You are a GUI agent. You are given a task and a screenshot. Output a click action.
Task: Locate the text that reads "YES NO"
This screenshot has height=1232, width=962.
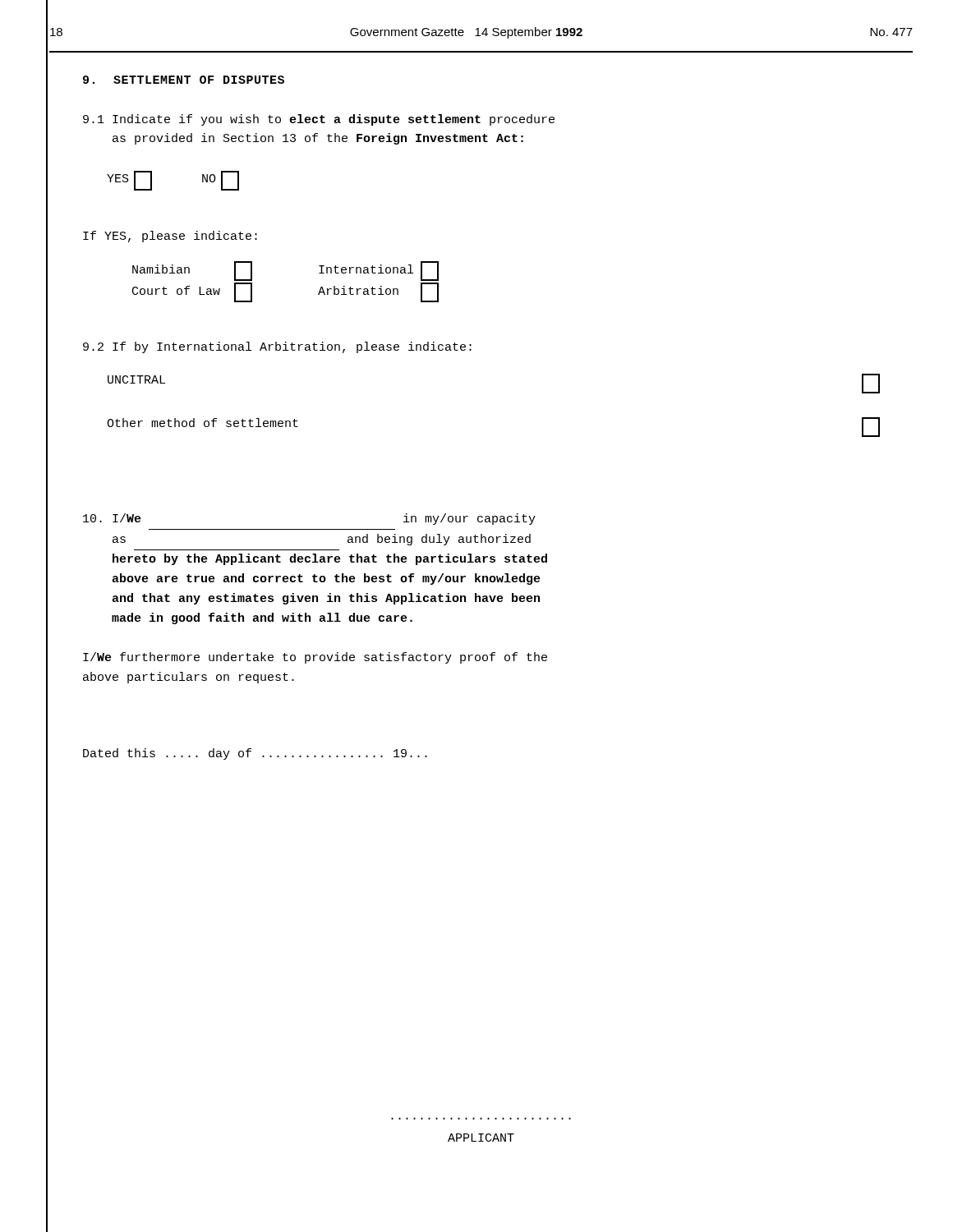click(126, 181)
